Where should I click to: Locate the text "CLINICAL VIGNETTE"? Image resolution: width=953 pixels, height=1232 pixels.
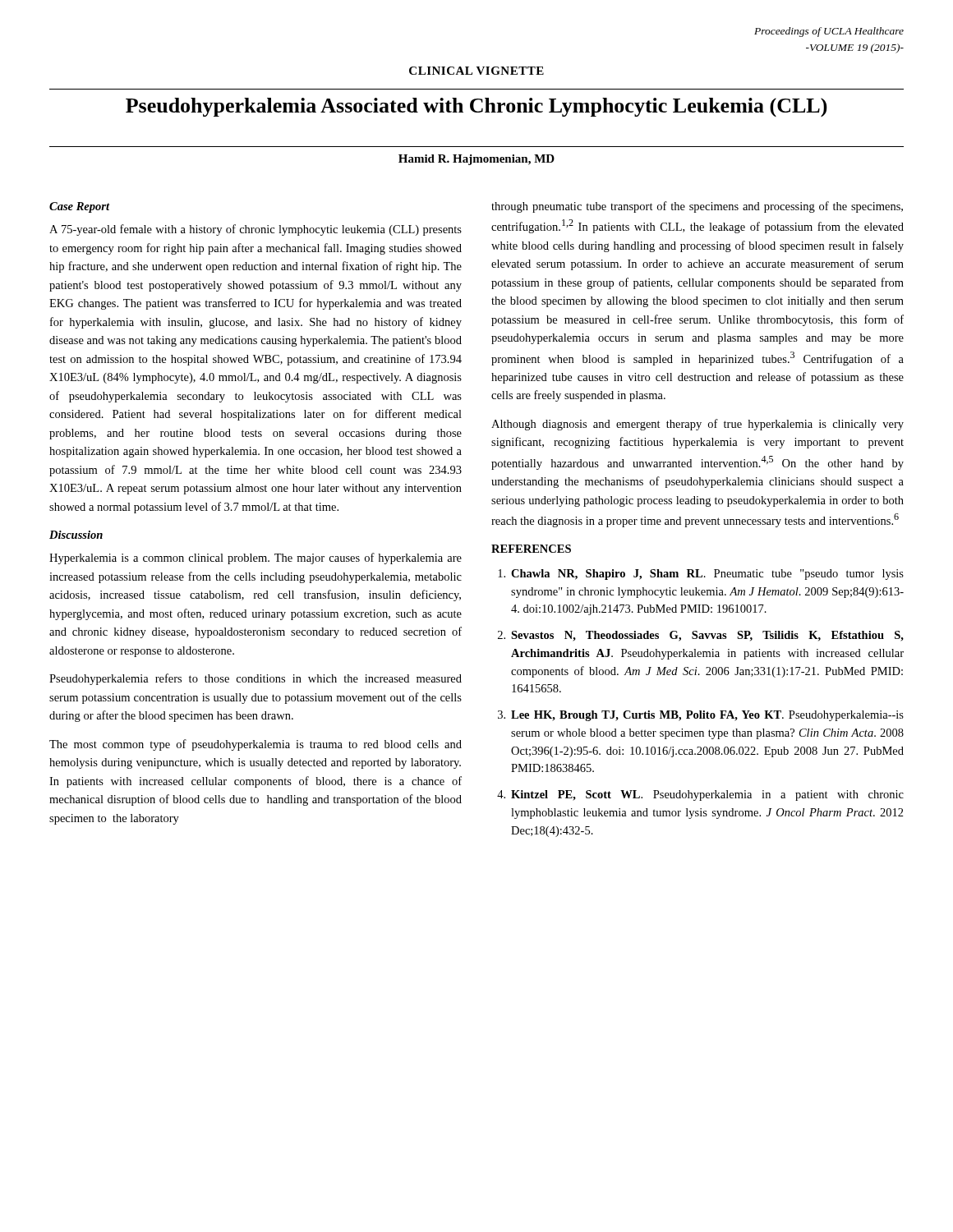coord(476,71)
